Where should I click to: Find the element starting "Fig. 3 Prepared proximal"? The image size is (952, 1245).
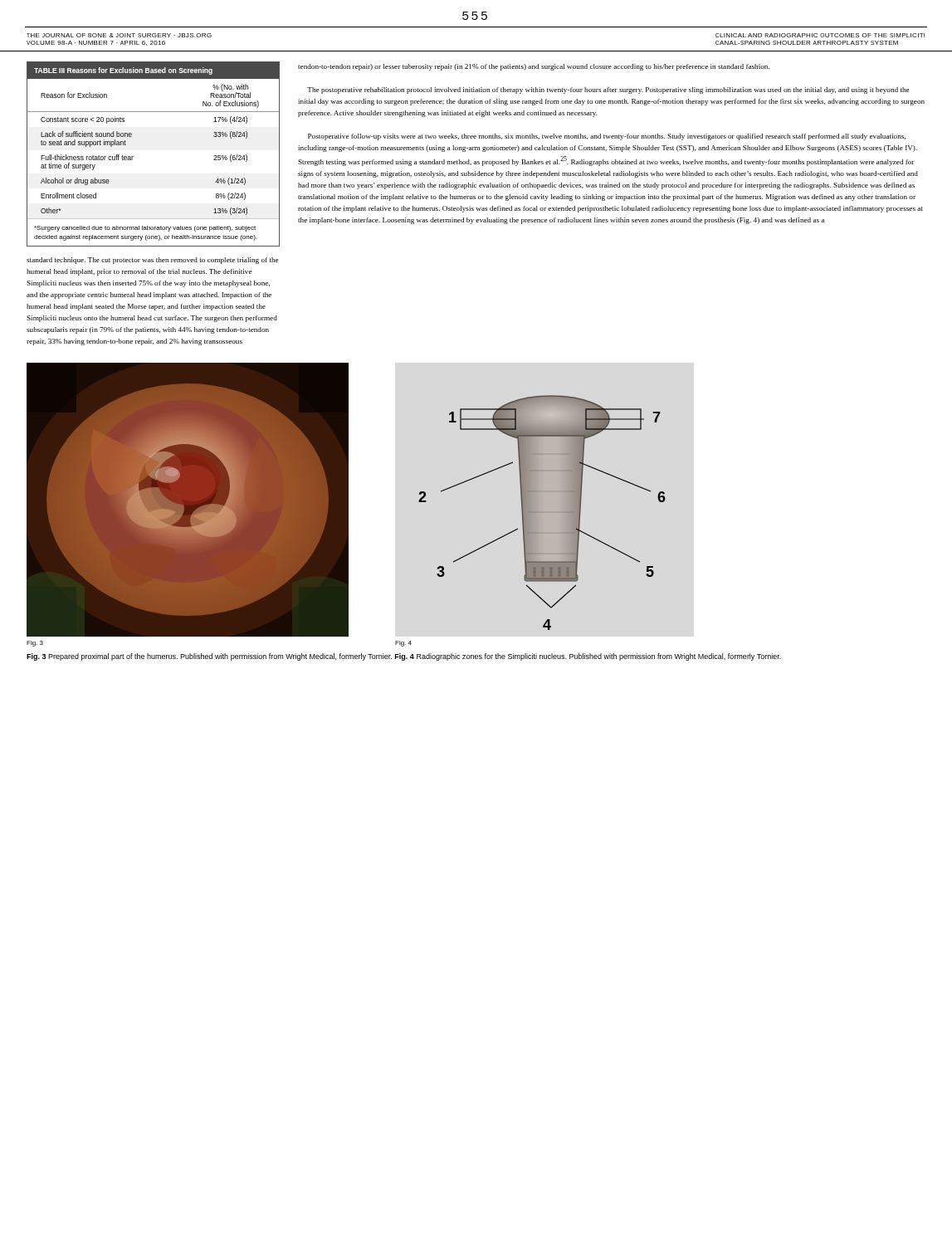pyautogui.click(x=404, y=657)
